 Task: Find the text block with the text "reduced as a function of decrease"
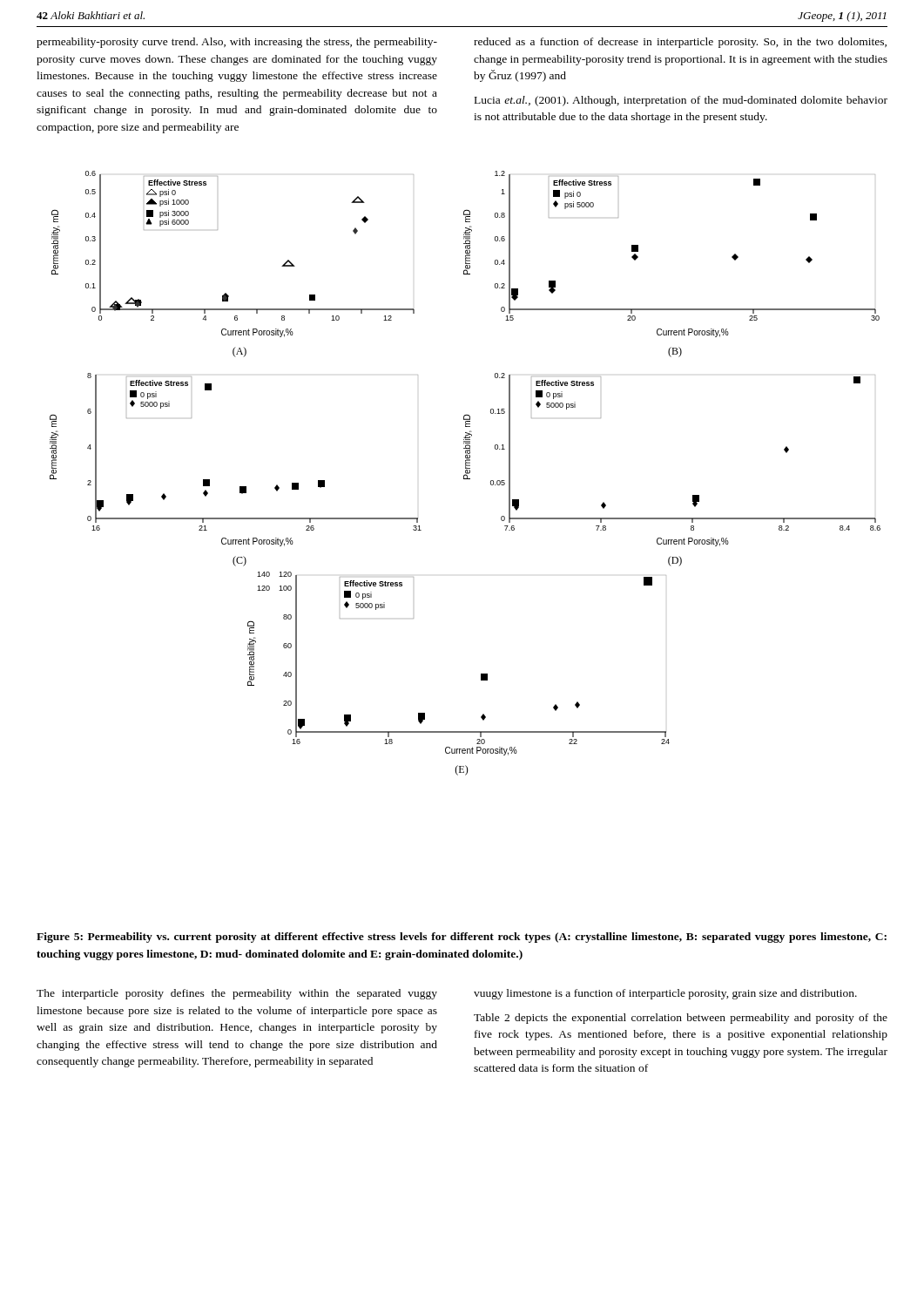tap(680, 43)
